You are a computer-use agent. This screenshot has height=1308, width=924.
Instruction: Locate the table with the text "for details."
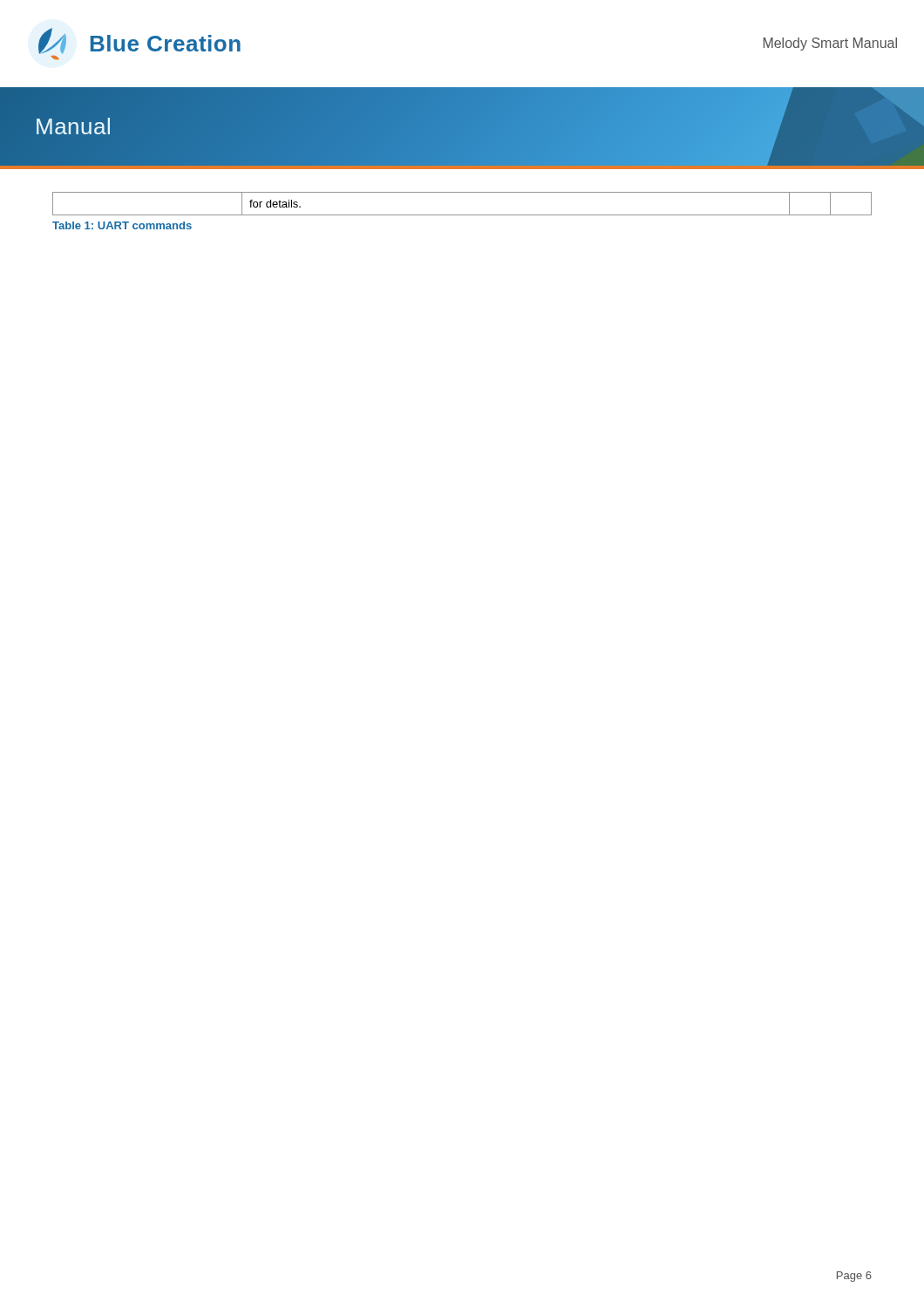[462, 204]
